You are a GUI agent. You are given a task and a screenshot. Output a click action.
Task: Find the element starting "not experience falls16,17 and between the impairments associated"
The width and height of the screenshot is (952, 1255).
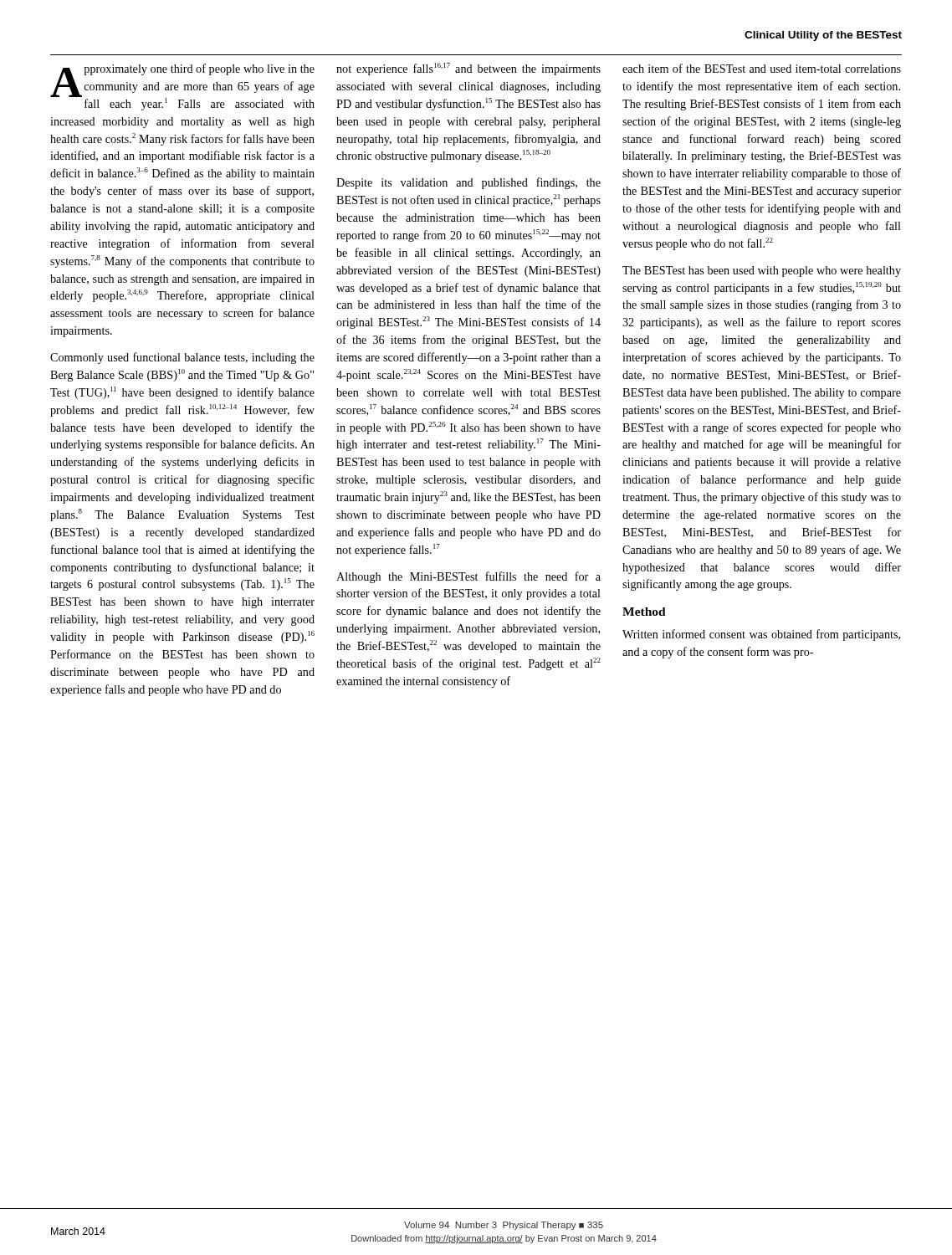click(x=468, y=375)
